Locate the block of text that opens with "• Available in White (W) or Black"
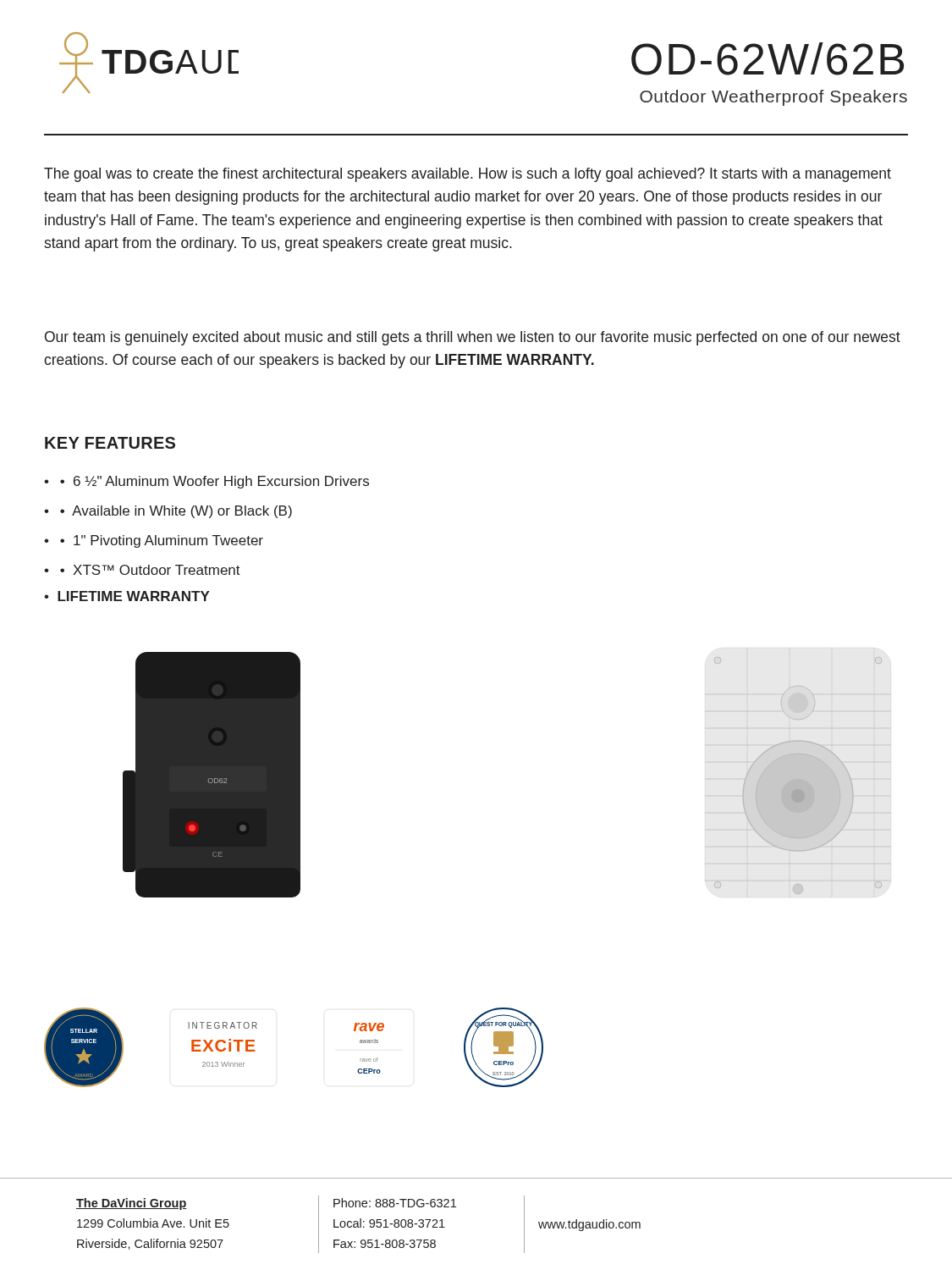Screen dimensions: 1270x952 click(x=174, y=511)
